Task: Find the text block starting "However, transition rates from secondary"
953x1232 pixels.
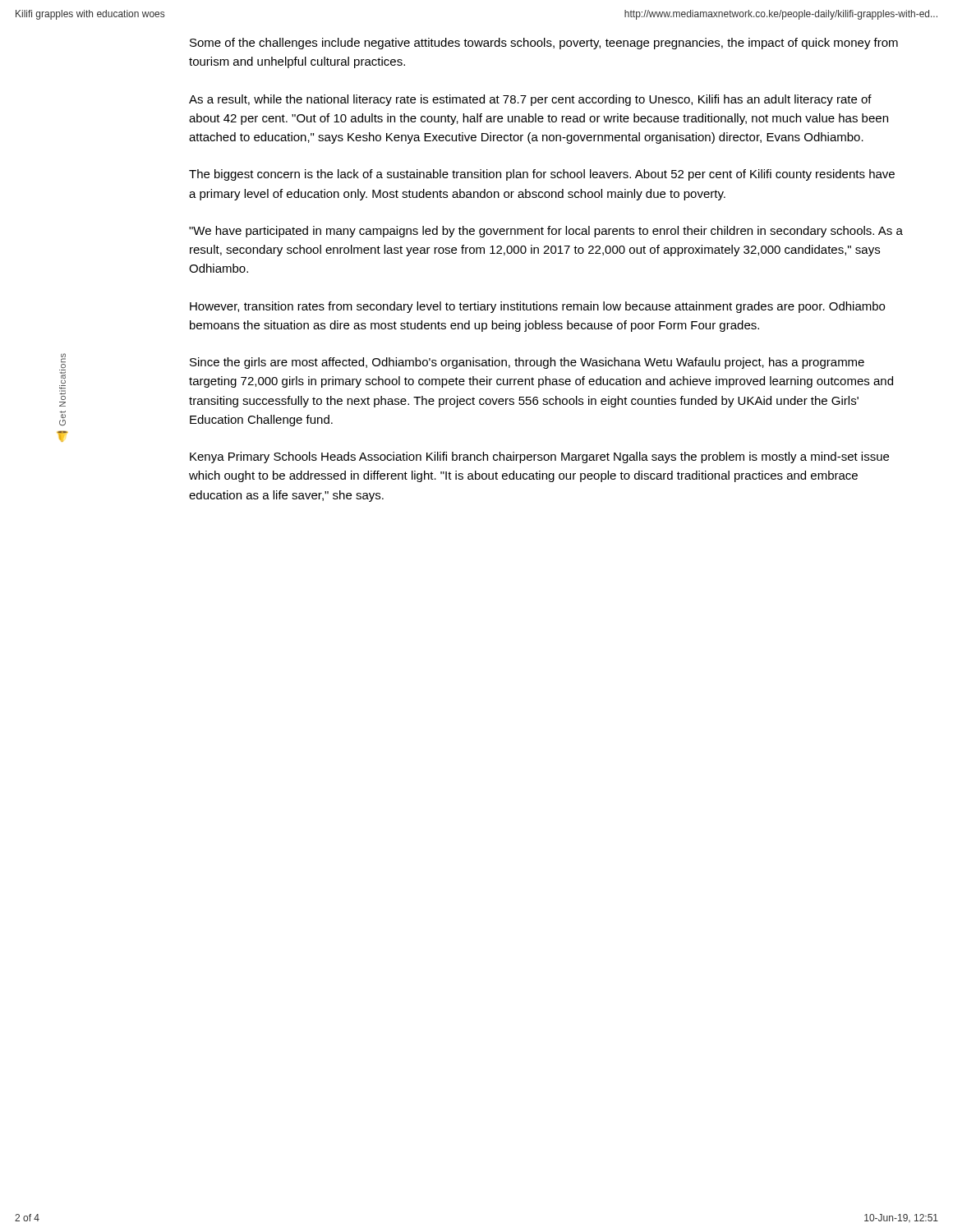Action: click(x=537, y=315)
